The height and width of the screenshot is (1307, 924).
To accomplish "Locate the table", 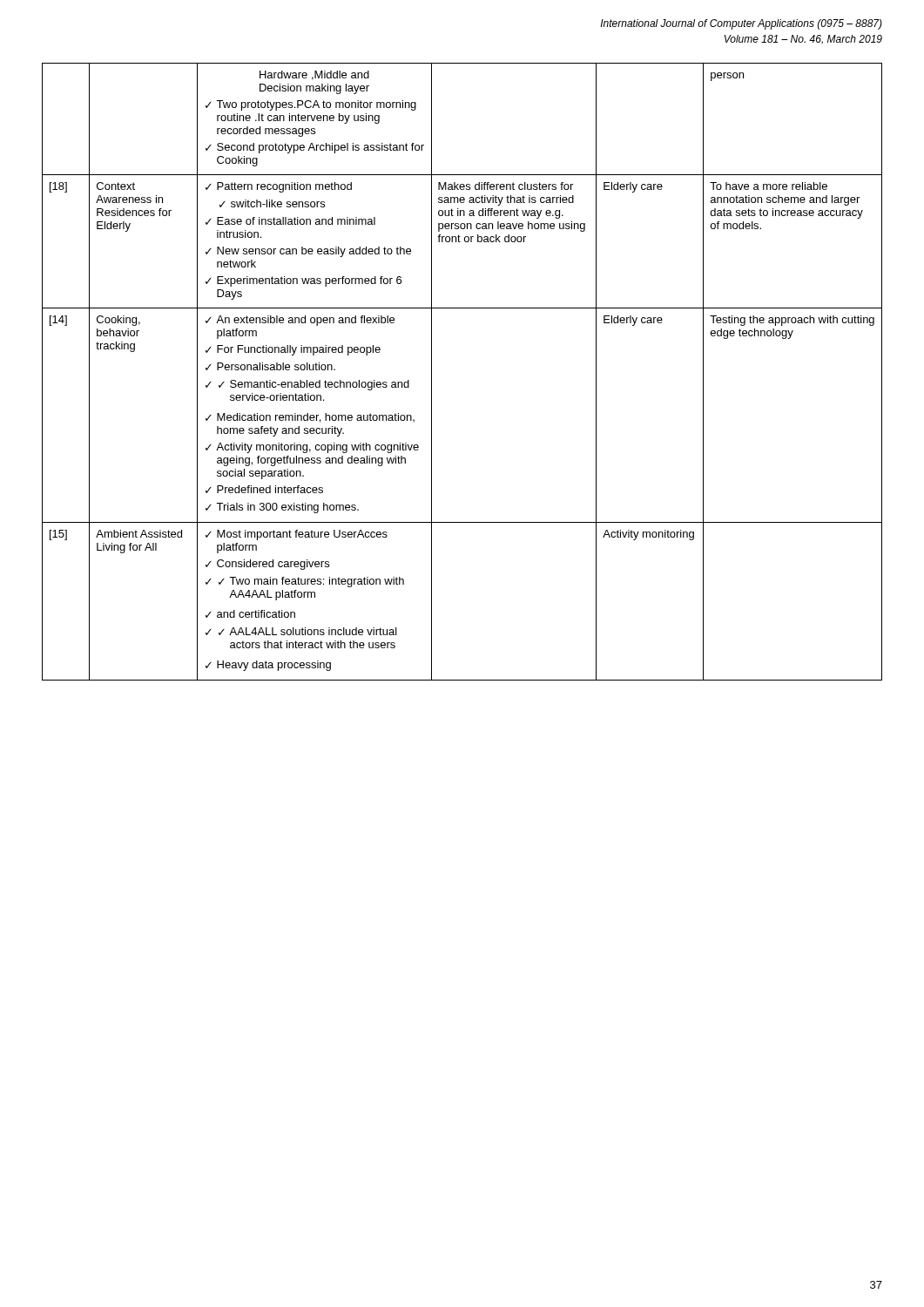I will pos(462,372).
